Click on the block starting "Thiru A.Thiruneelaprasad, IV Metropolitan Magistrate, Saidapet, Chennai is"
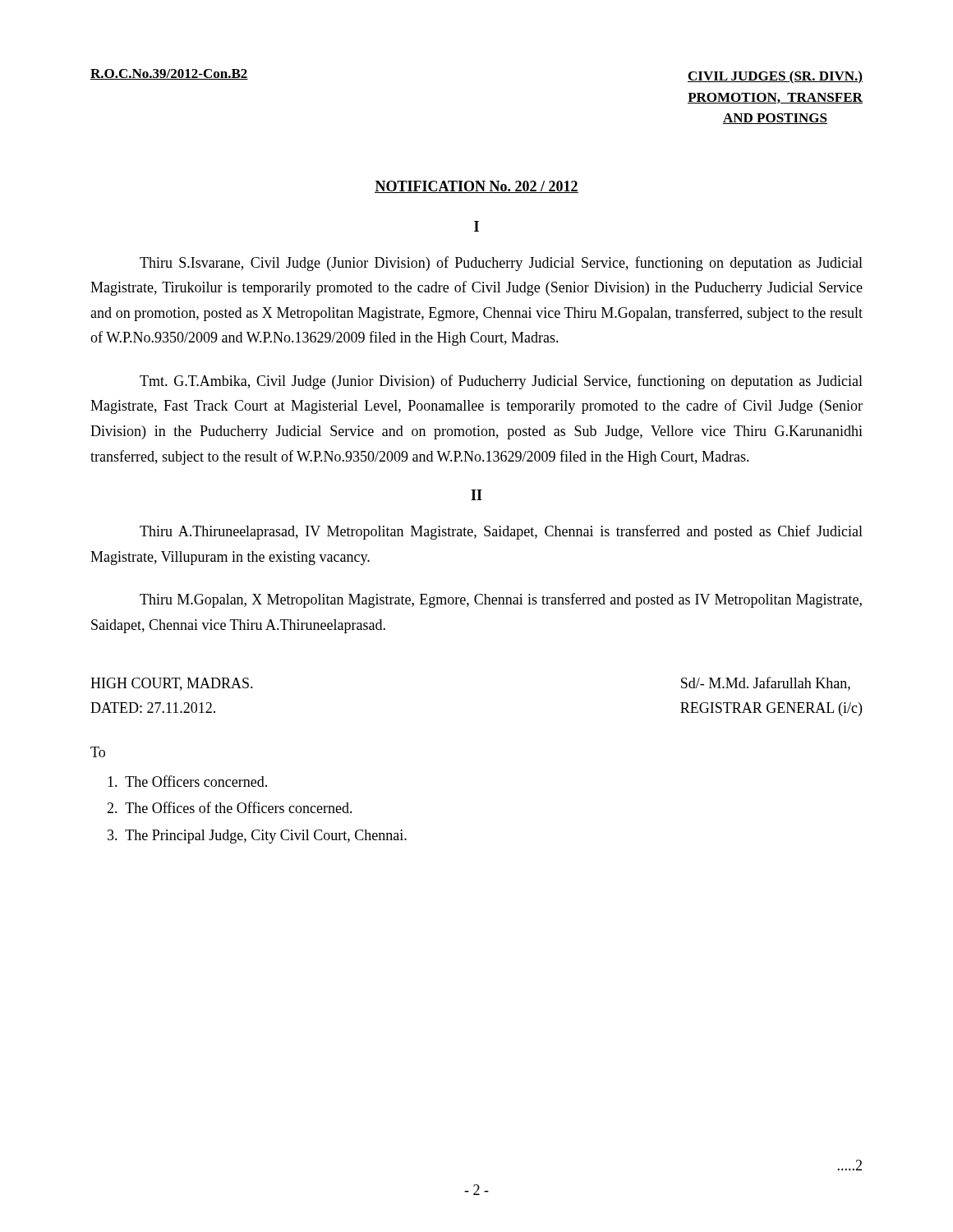 [x=476, y=544]
